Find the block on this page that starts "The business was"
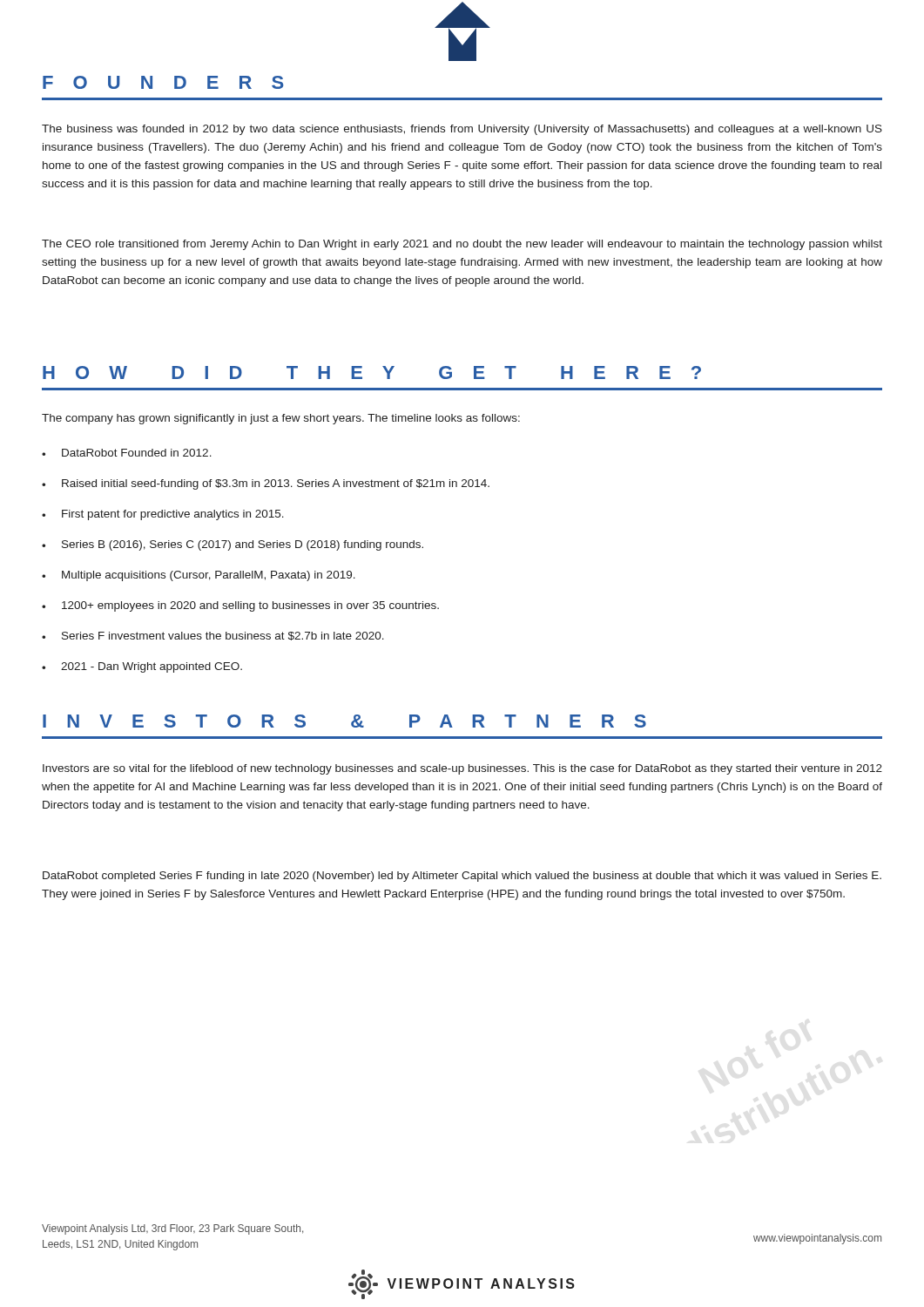The image size is (924, 1307). tap(462, 157)
